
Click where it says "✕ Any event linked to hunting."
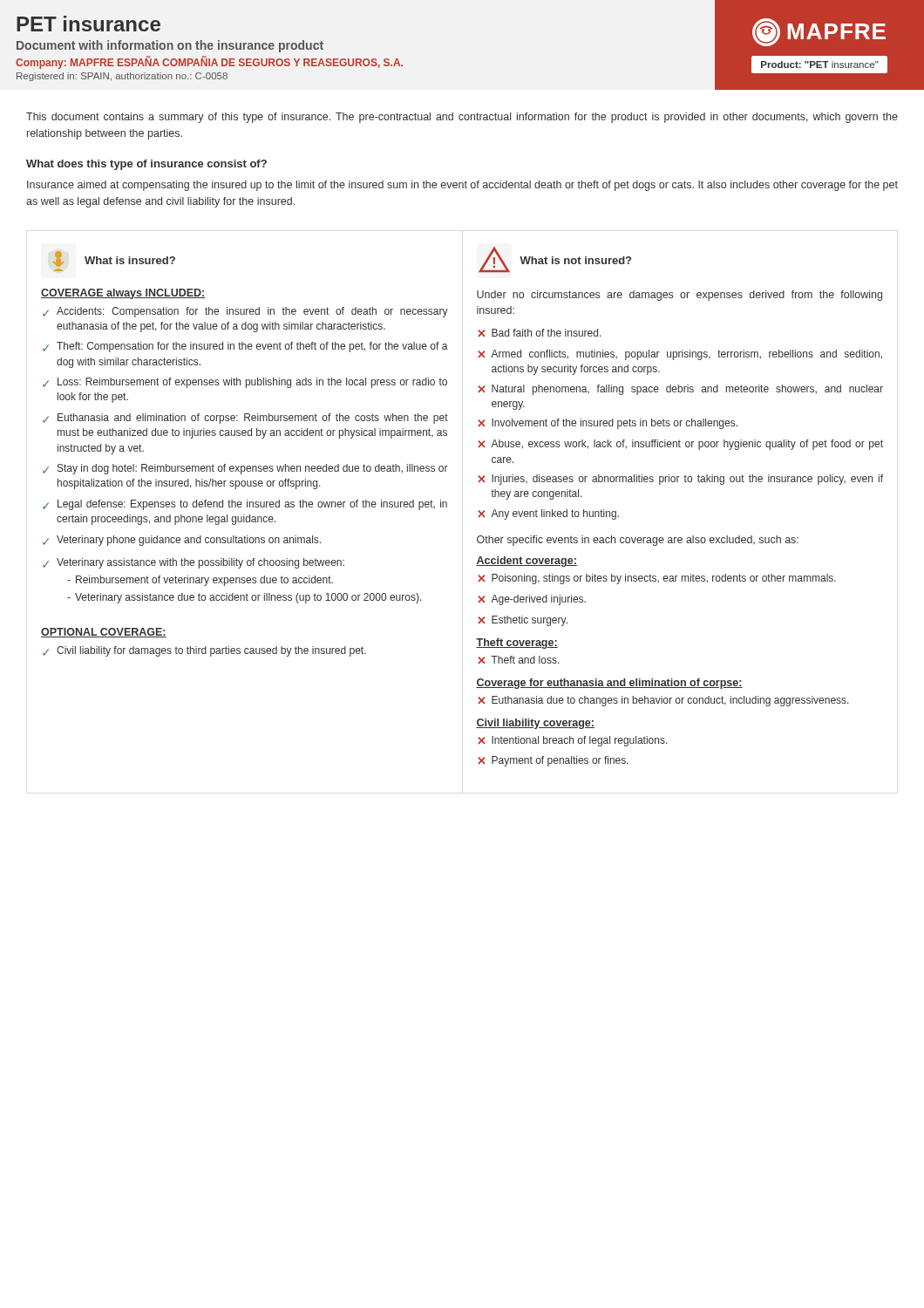point(548,515)
